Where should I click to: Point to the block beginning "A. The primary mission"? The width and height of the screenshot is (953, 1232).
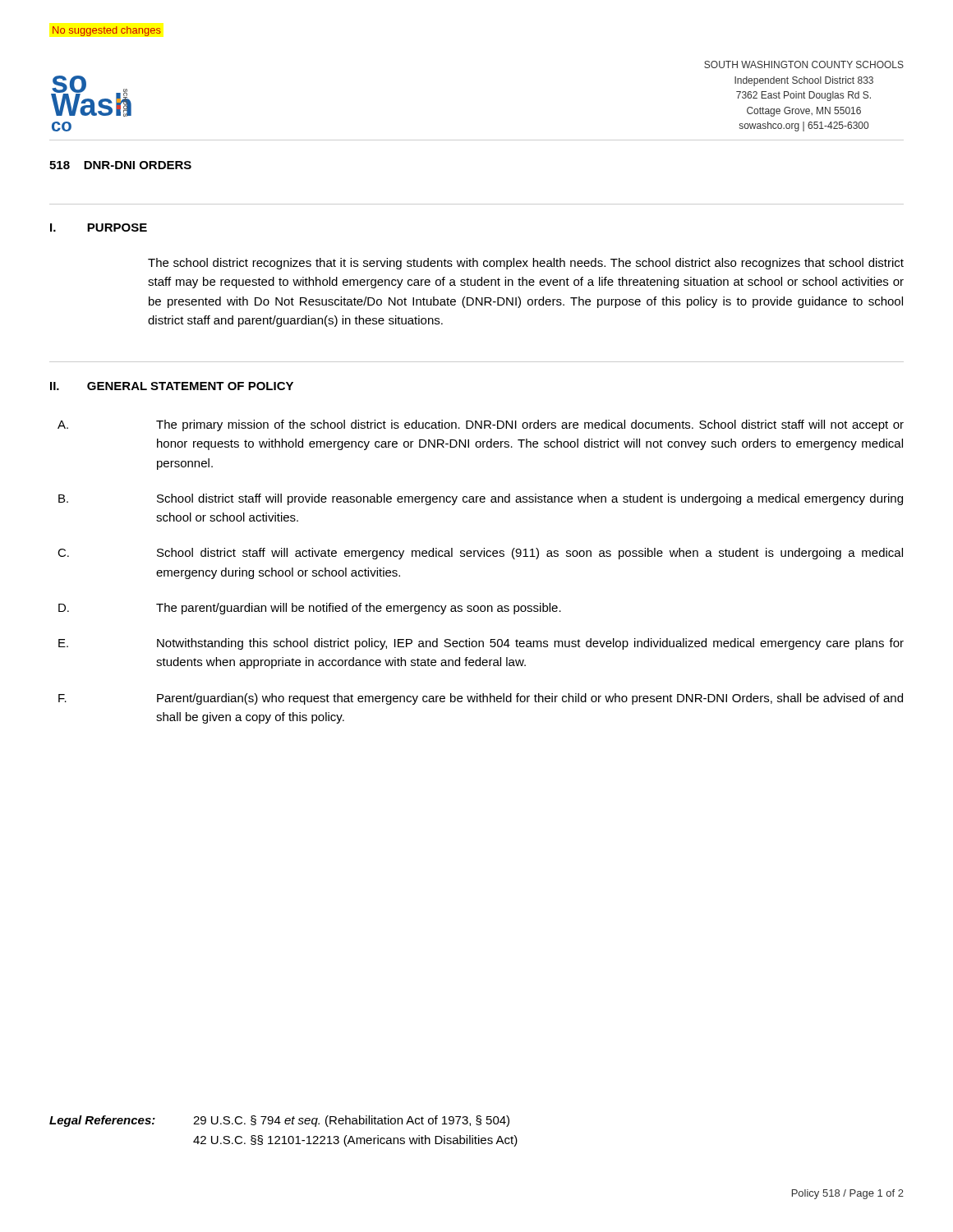click(476, 443)
